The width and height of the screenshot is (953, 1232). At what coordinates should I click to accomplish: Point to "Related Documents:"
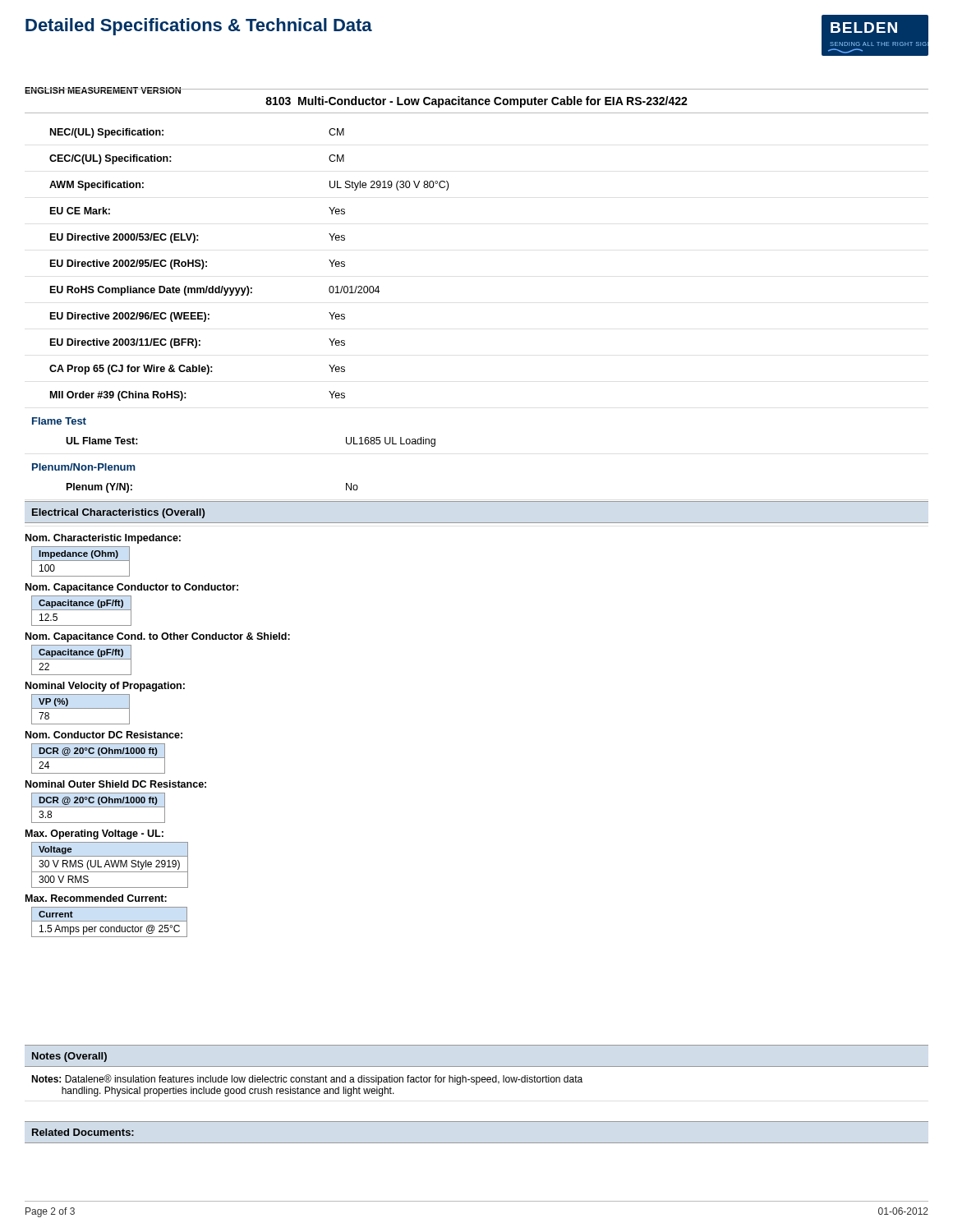point(83,1132)
